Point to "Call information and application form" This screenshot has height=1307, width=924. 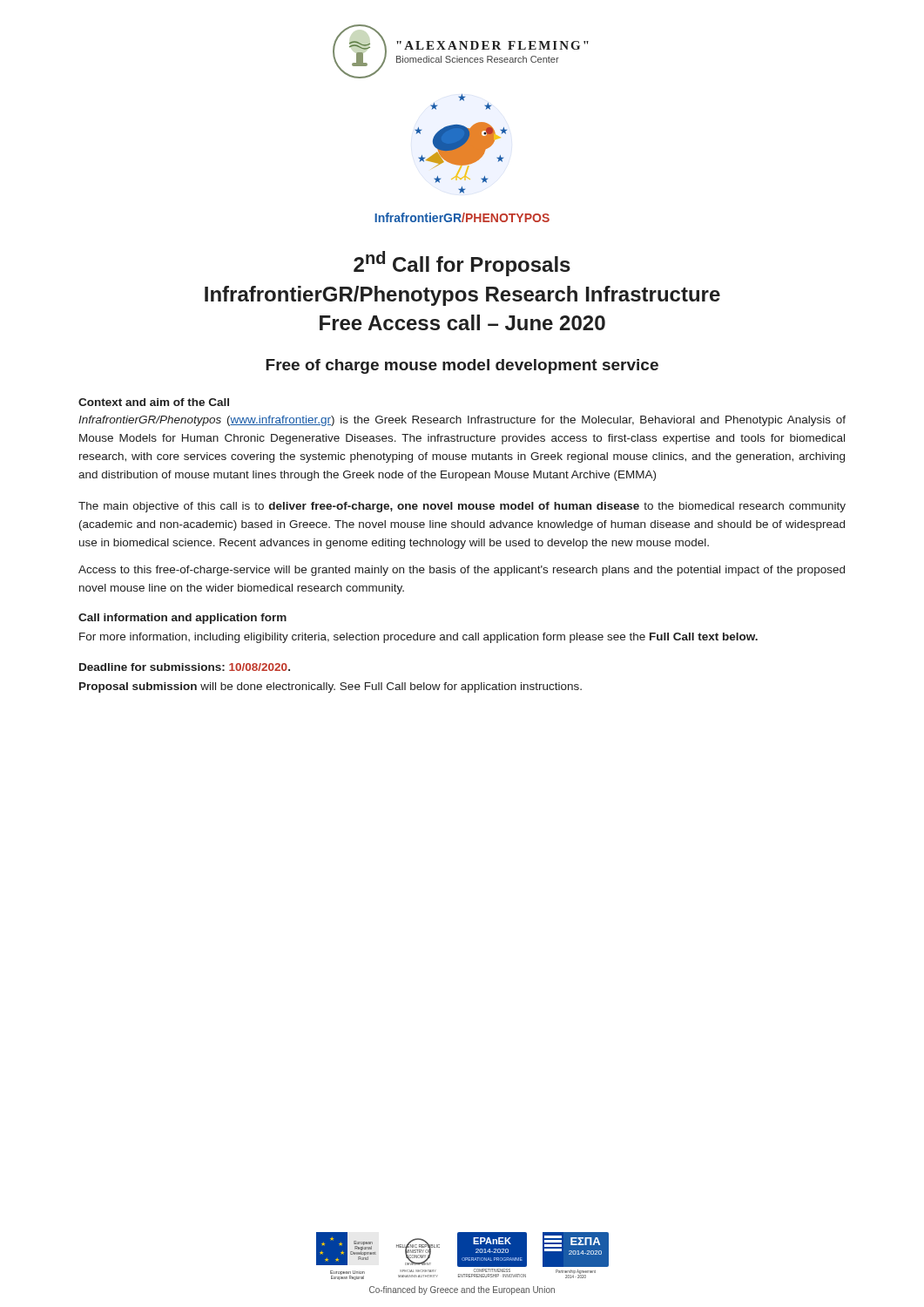point(183,618)
